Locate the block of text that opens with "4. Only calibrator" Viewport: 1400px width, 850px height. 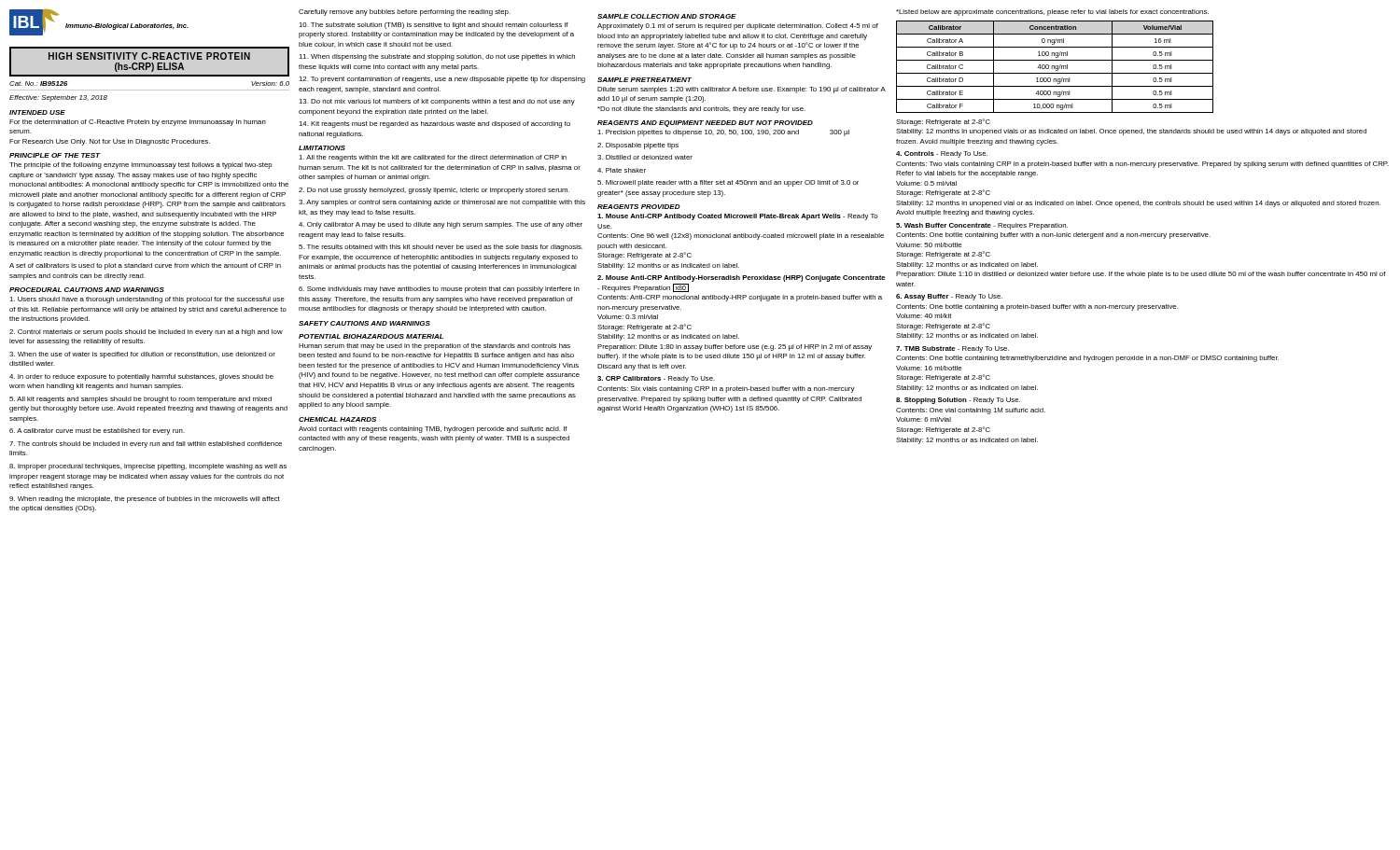click(x=443, y=230)
